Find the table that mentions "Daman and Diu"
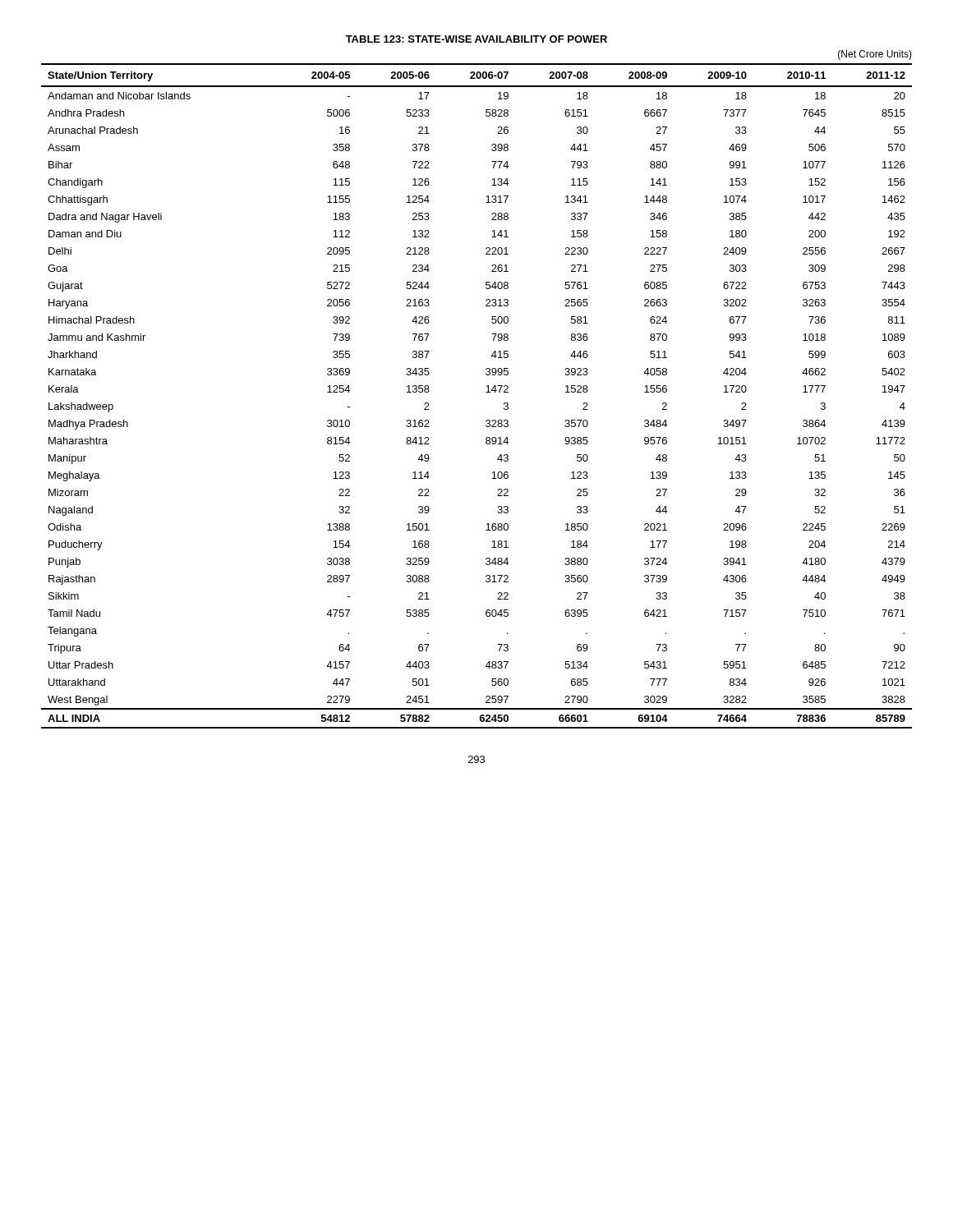 (476, 396)
